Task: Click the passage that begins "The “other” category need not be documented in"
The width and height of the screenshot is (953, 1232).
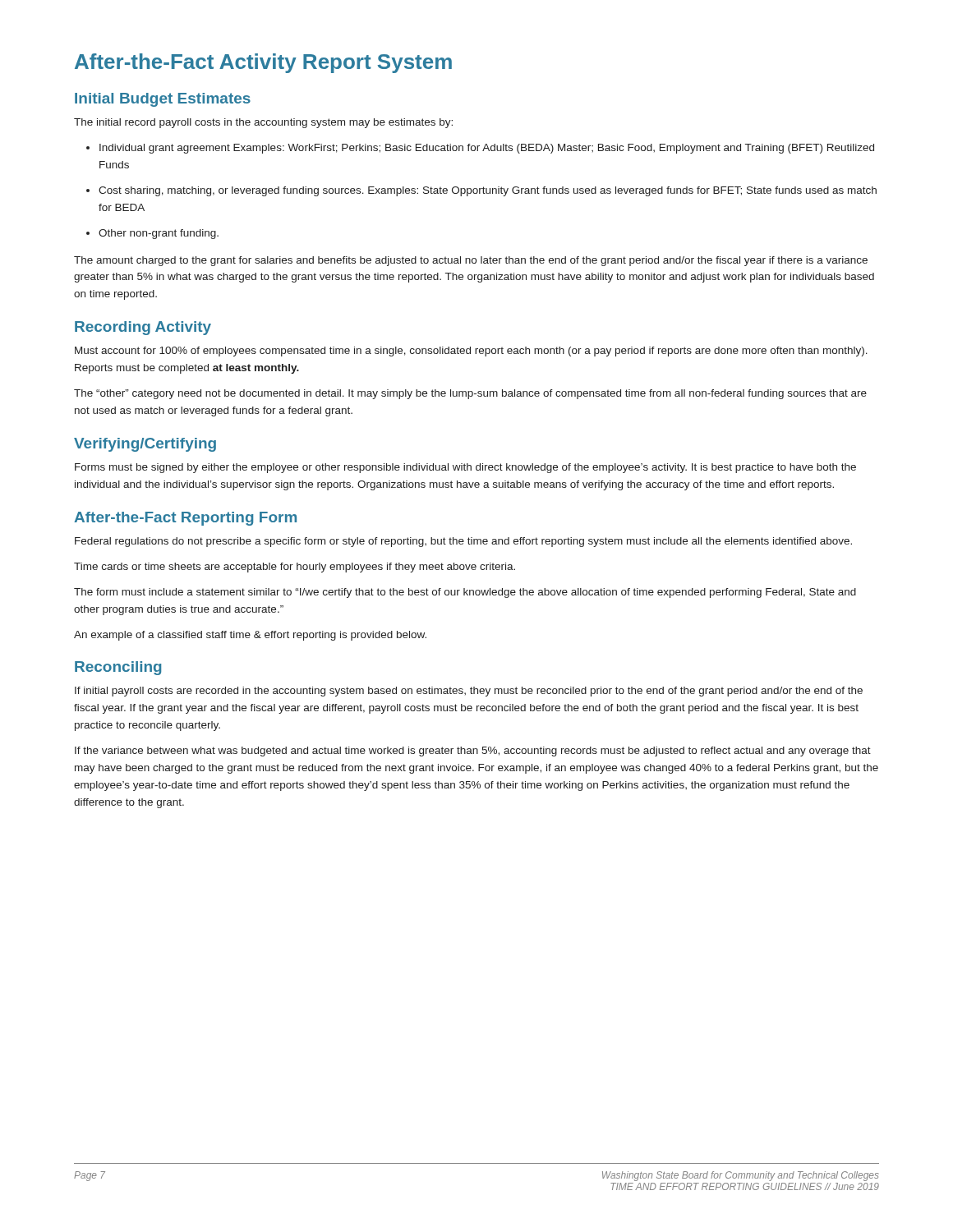Action: (476, 403)
